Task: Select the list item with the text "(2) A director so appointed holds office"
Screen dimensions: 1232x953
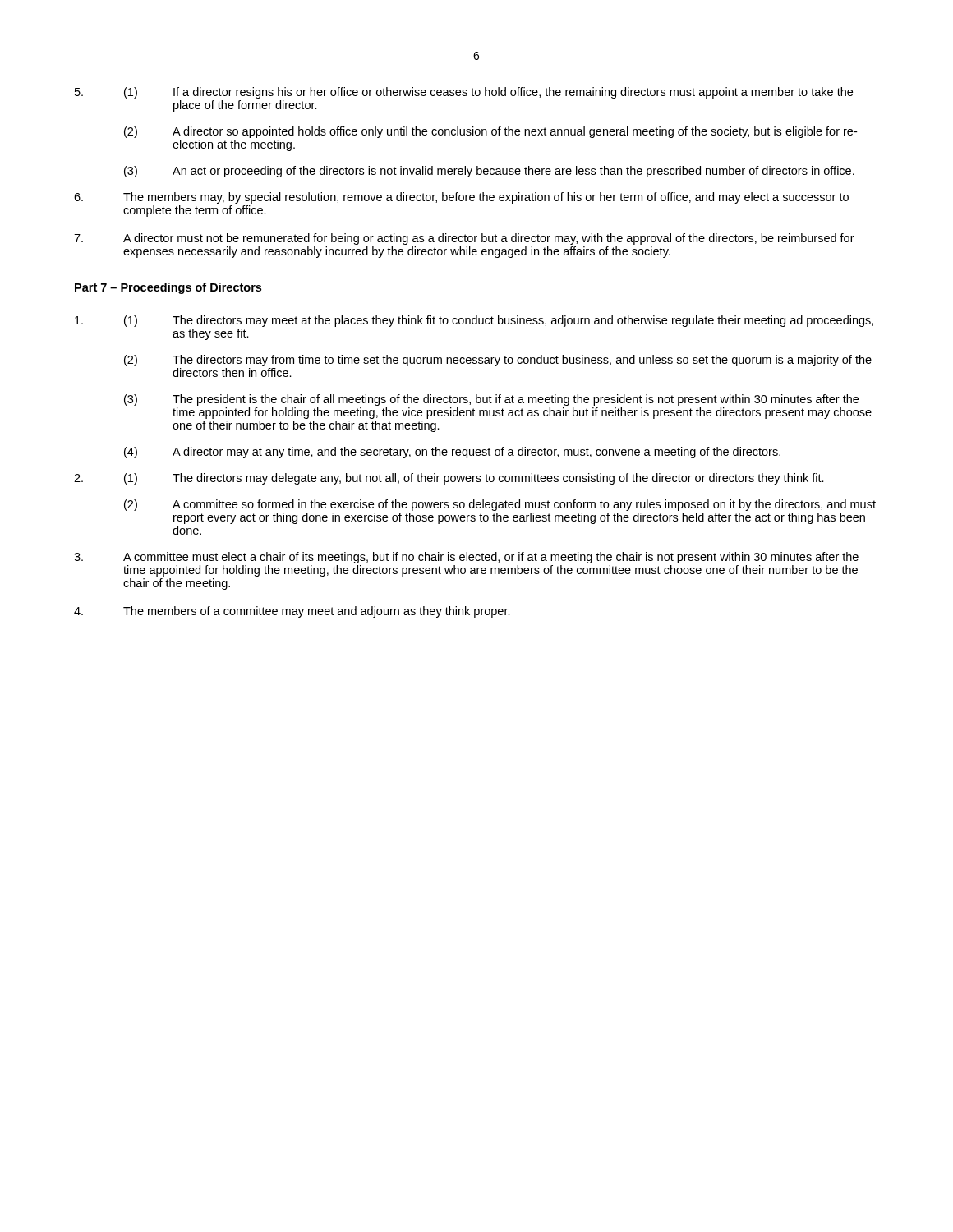Action: [501, 138]
